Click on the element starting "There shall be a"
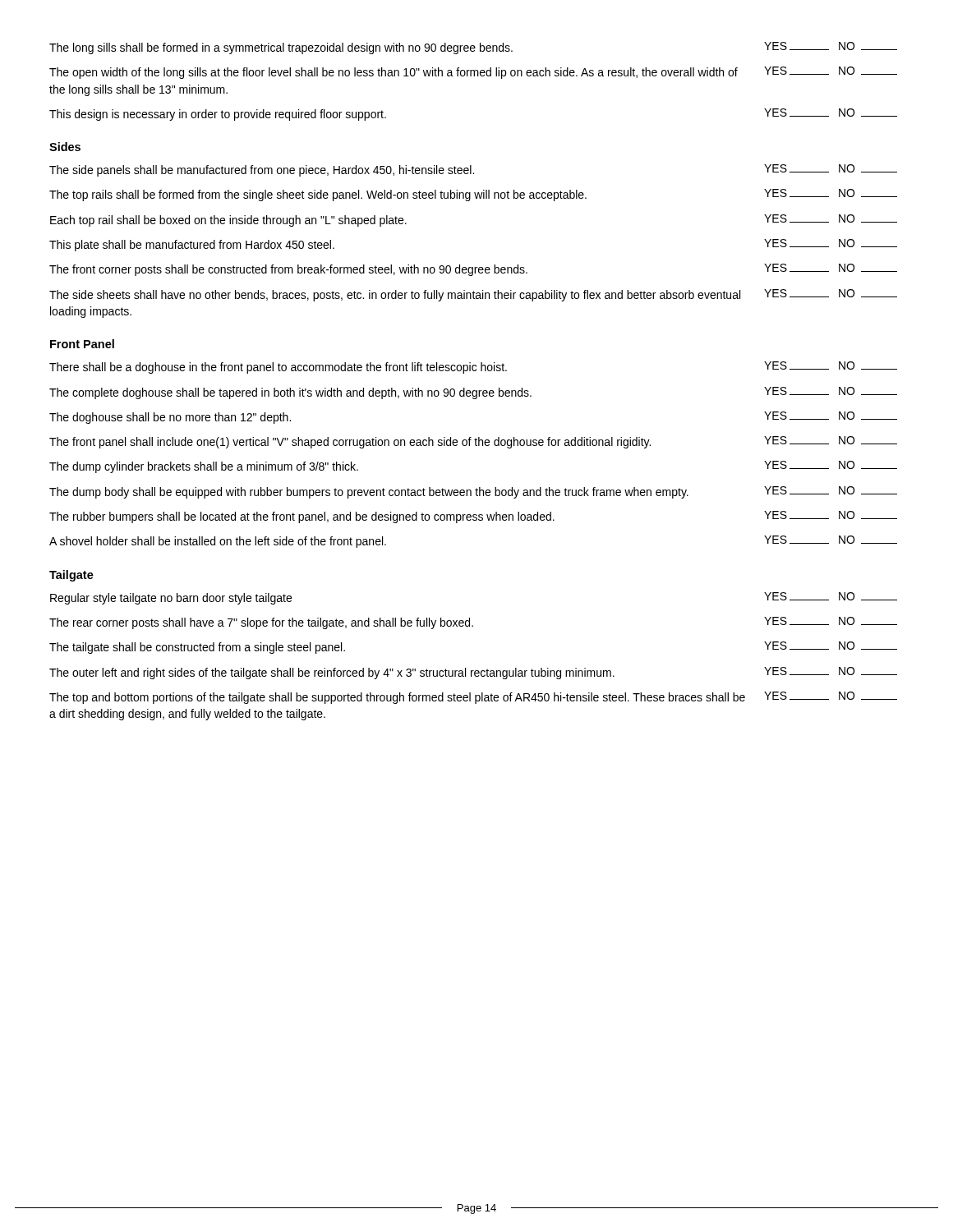953x1232 pixels. click(x=279, y=367)
